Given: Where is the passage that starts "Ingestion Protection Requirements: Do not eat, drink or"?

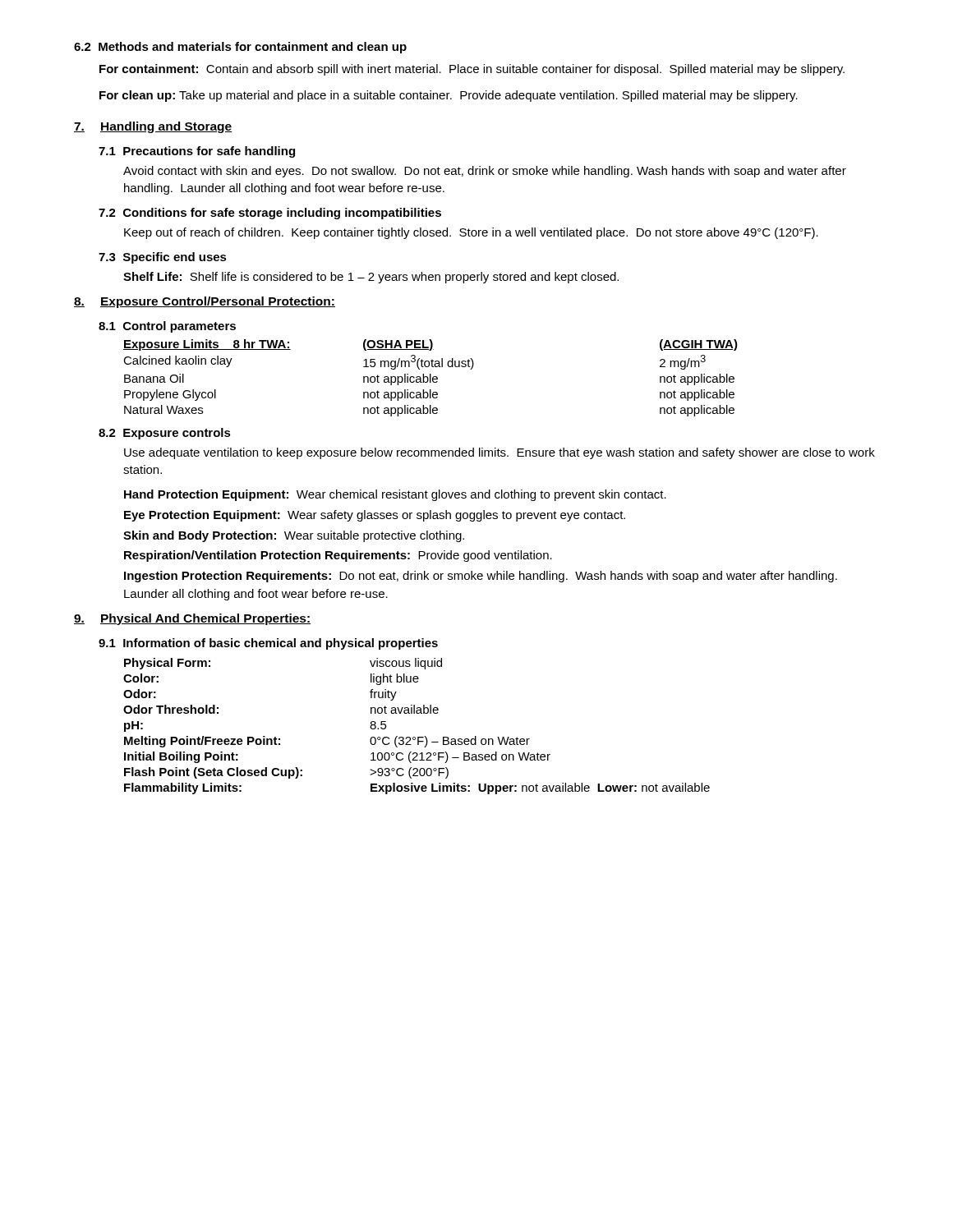Looking at the screenshot, I should pos(482,584).
